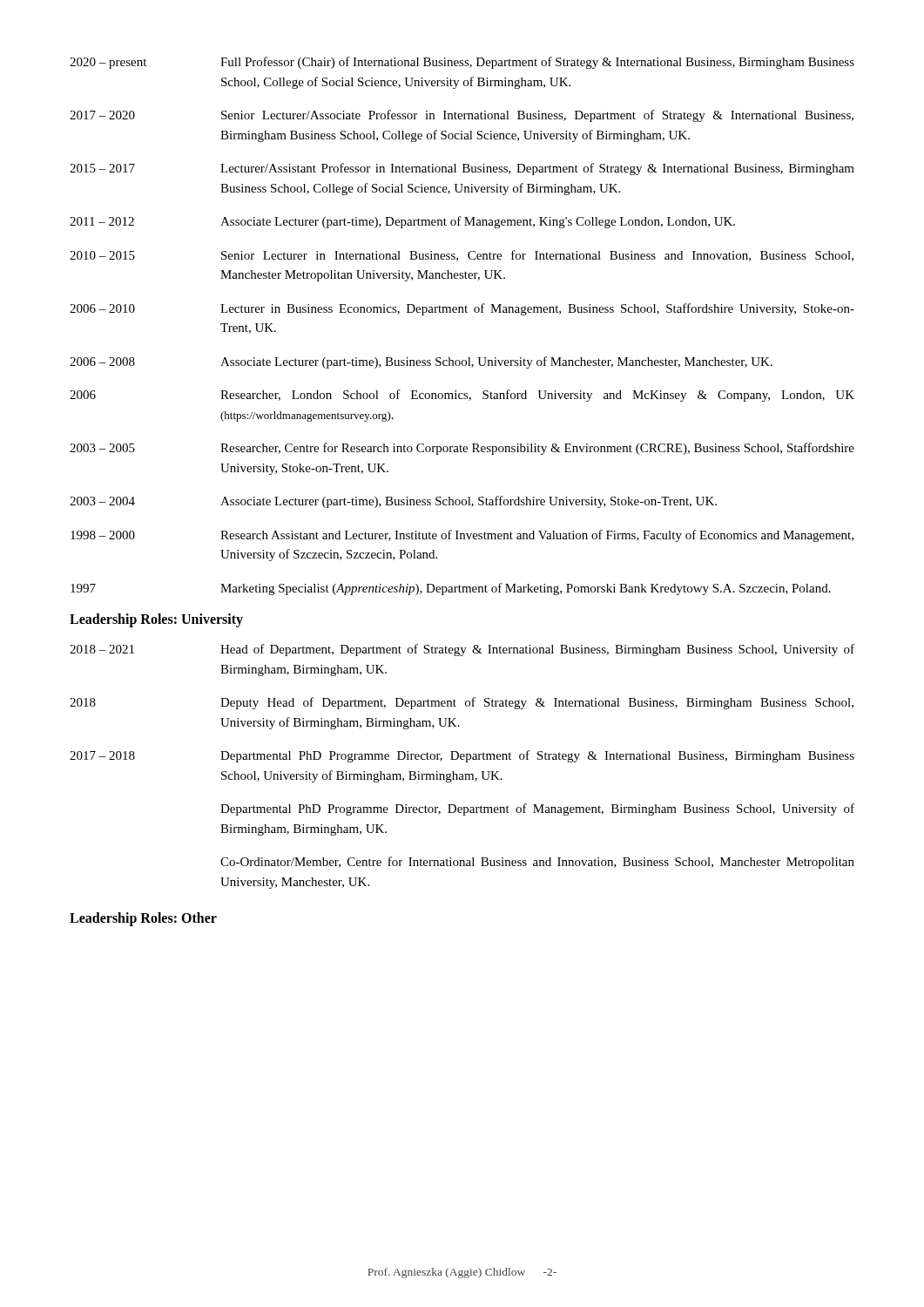Click on the list item that says "2011 – 2012 Associate Lecturer"
The height and width of the screenshot is (1307, 924).
point(462,222)
